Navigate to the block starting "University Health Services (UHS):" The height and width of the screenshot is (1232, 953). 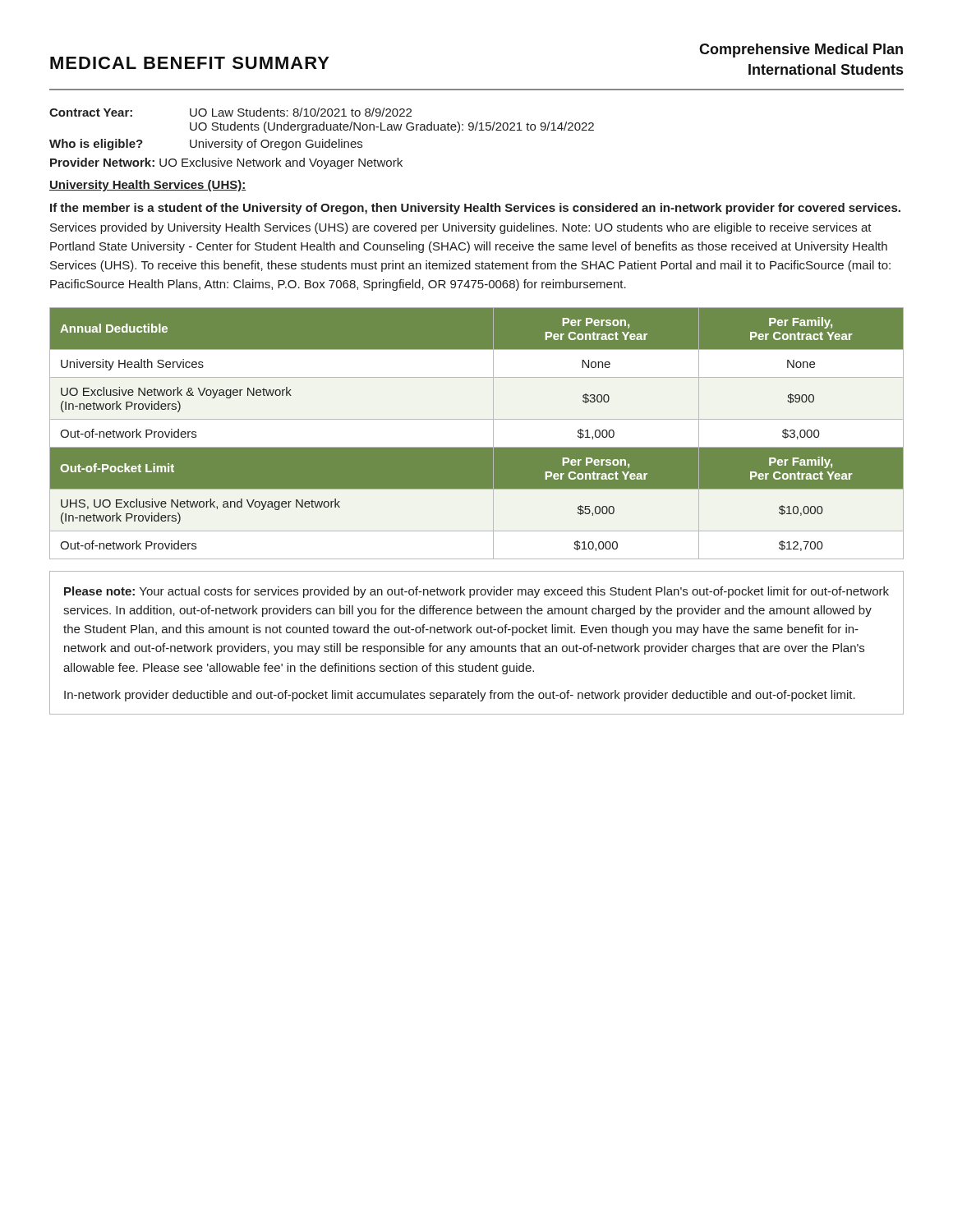pos(148,185)
